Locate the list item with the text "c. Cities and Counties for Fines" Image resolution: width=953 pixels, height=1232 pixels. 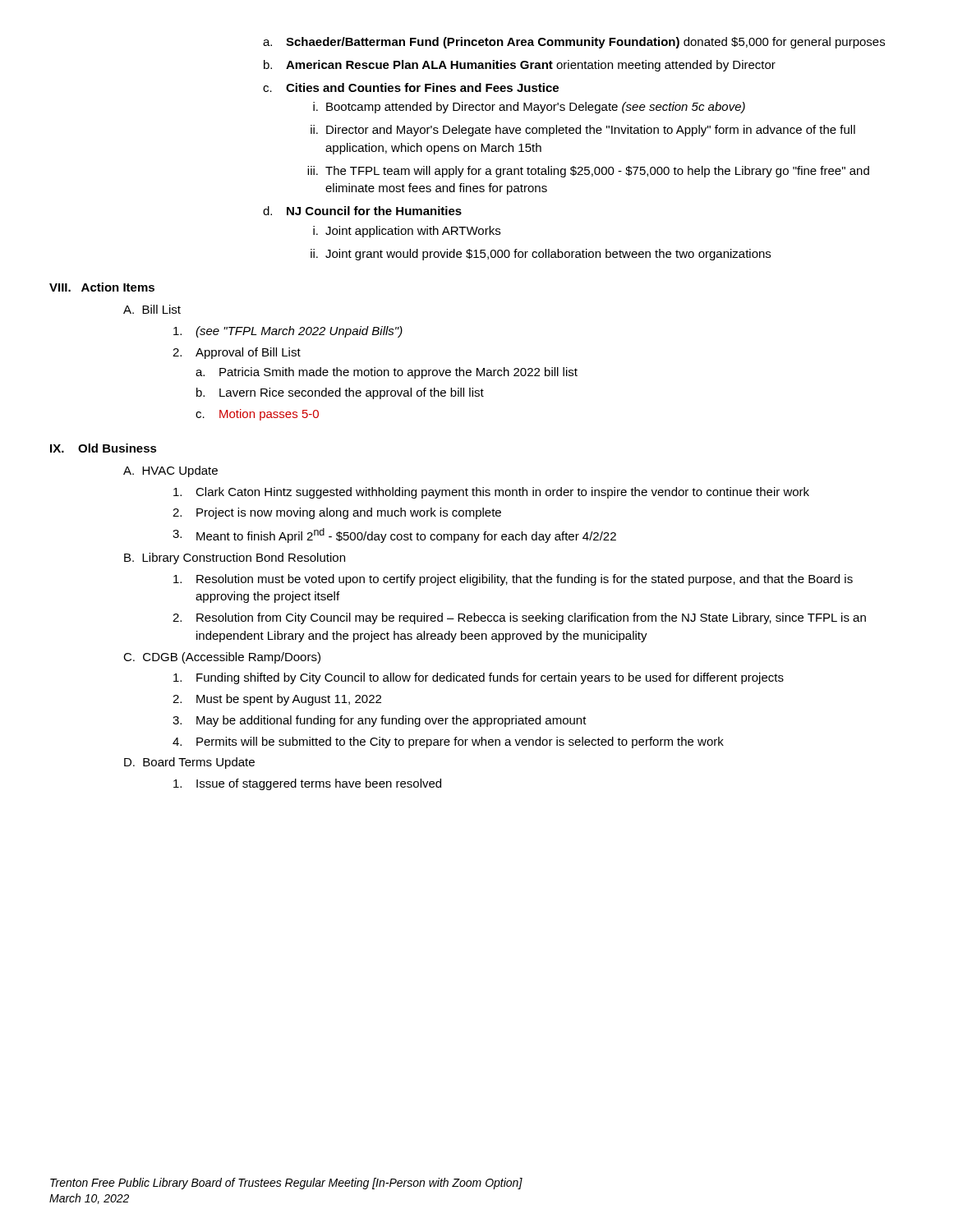pos(411,87)
